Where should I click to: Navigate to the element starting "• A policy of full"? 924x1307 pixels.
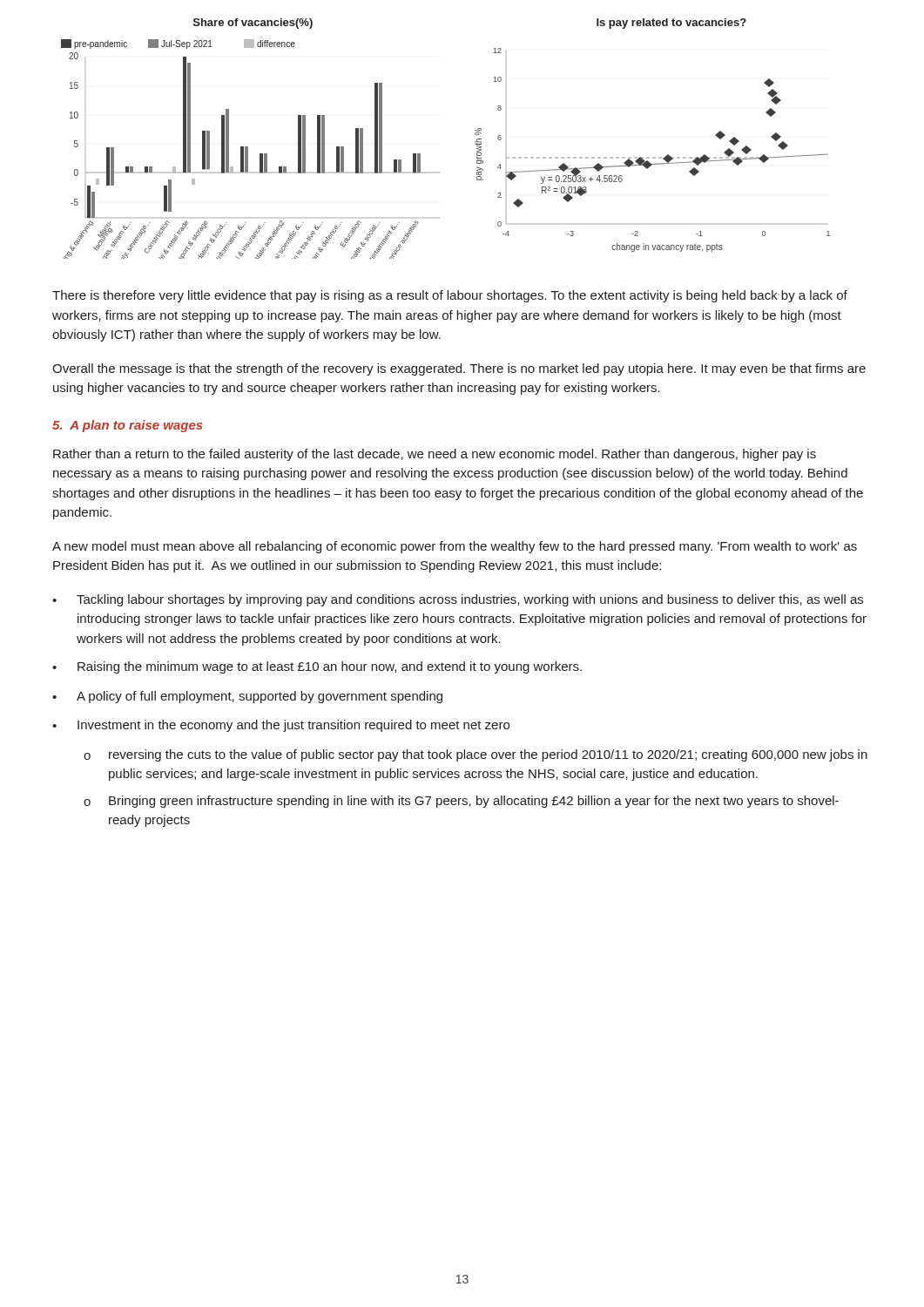pos(247,697)
